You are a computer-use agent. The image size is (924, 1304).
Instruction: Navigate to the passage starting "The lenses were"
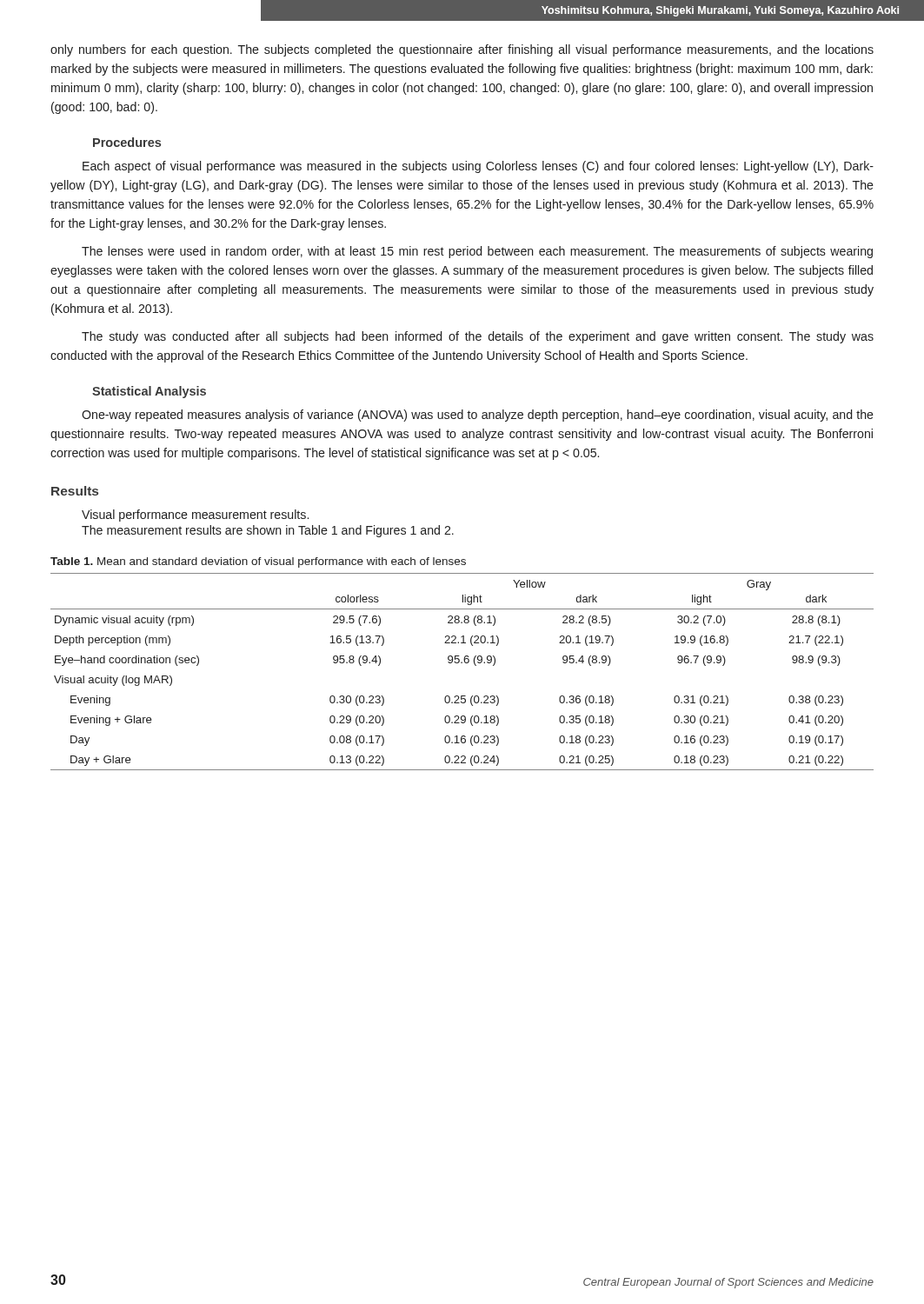point(462,280)
